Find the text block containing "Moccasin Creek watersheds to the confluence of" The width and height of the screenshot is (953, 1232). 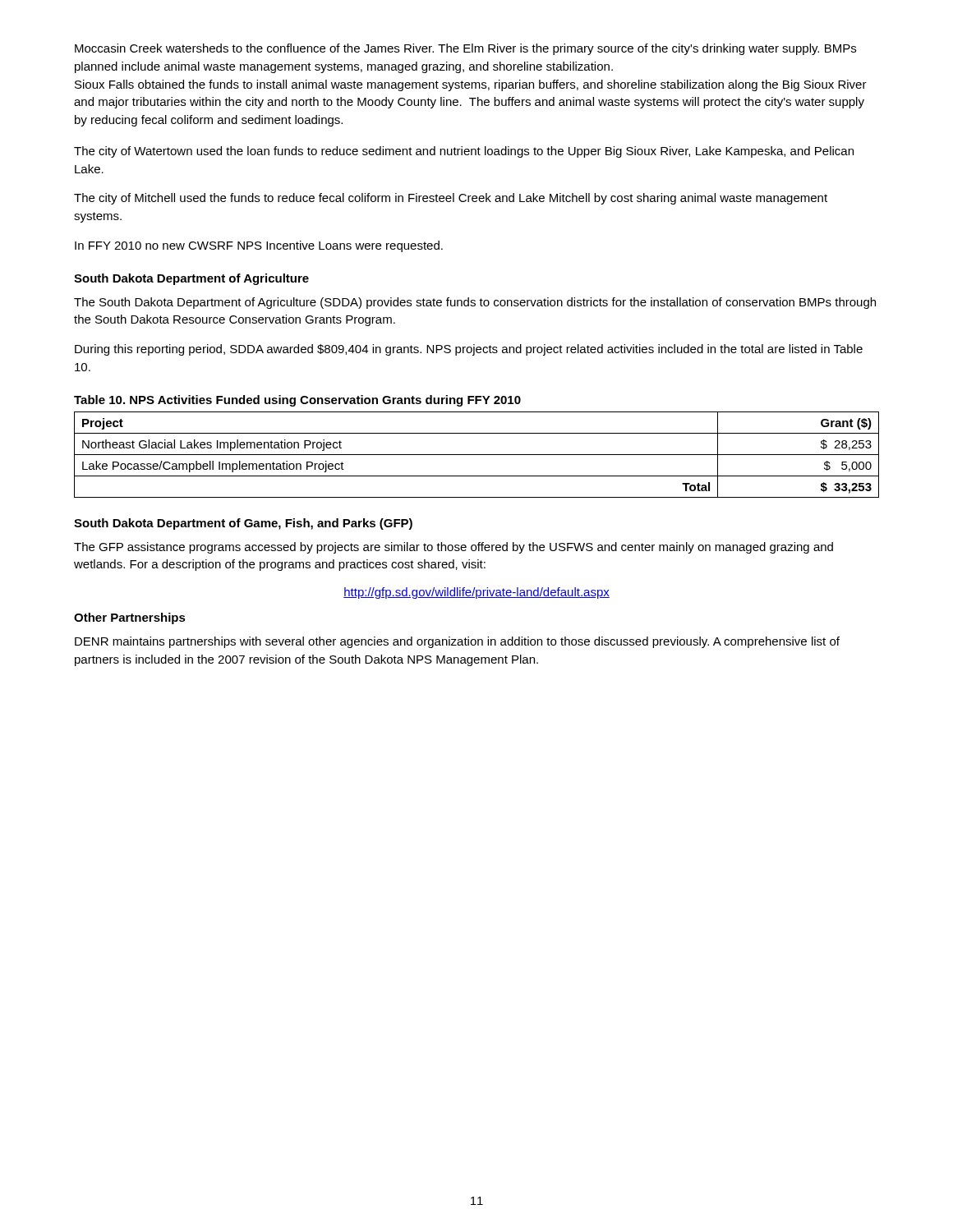(x=470, y=84)
